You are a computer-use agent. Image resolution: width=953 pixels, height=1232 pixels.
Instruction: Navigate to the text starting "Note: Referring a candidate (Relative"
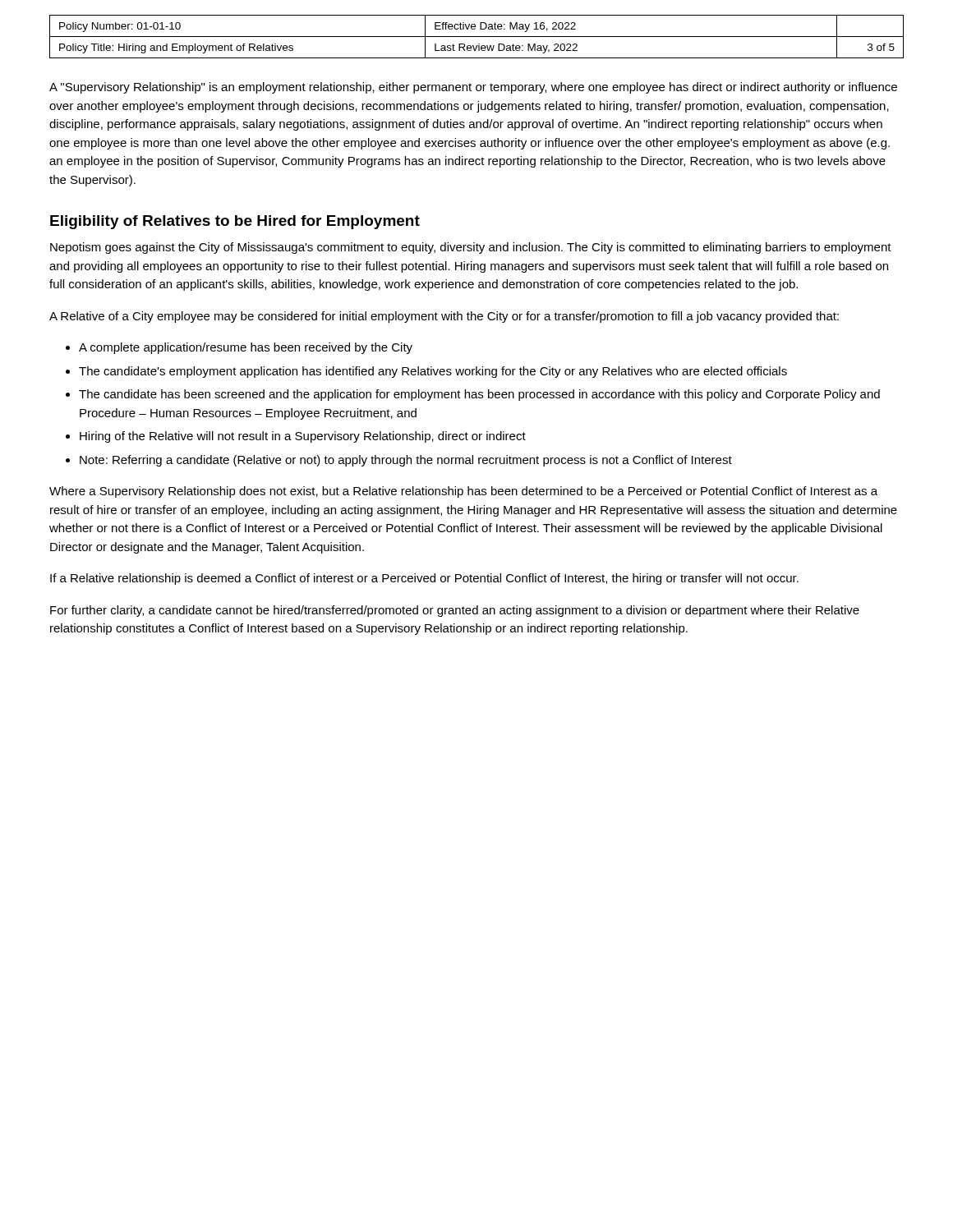(x=405, y=459)
